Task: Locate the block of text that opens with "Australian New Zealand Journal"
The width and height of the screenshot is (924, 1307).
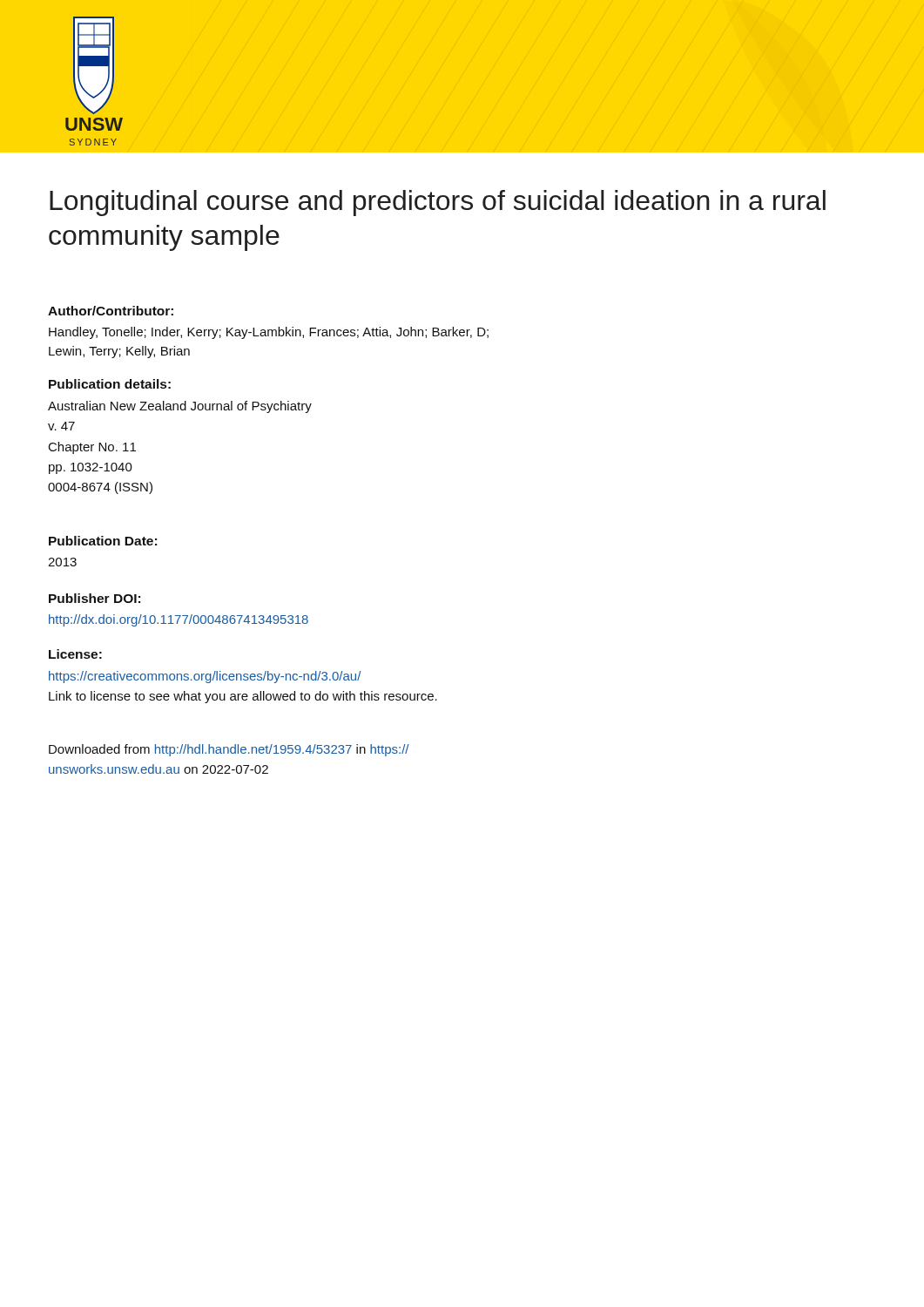Action: (x=180, y=407)
